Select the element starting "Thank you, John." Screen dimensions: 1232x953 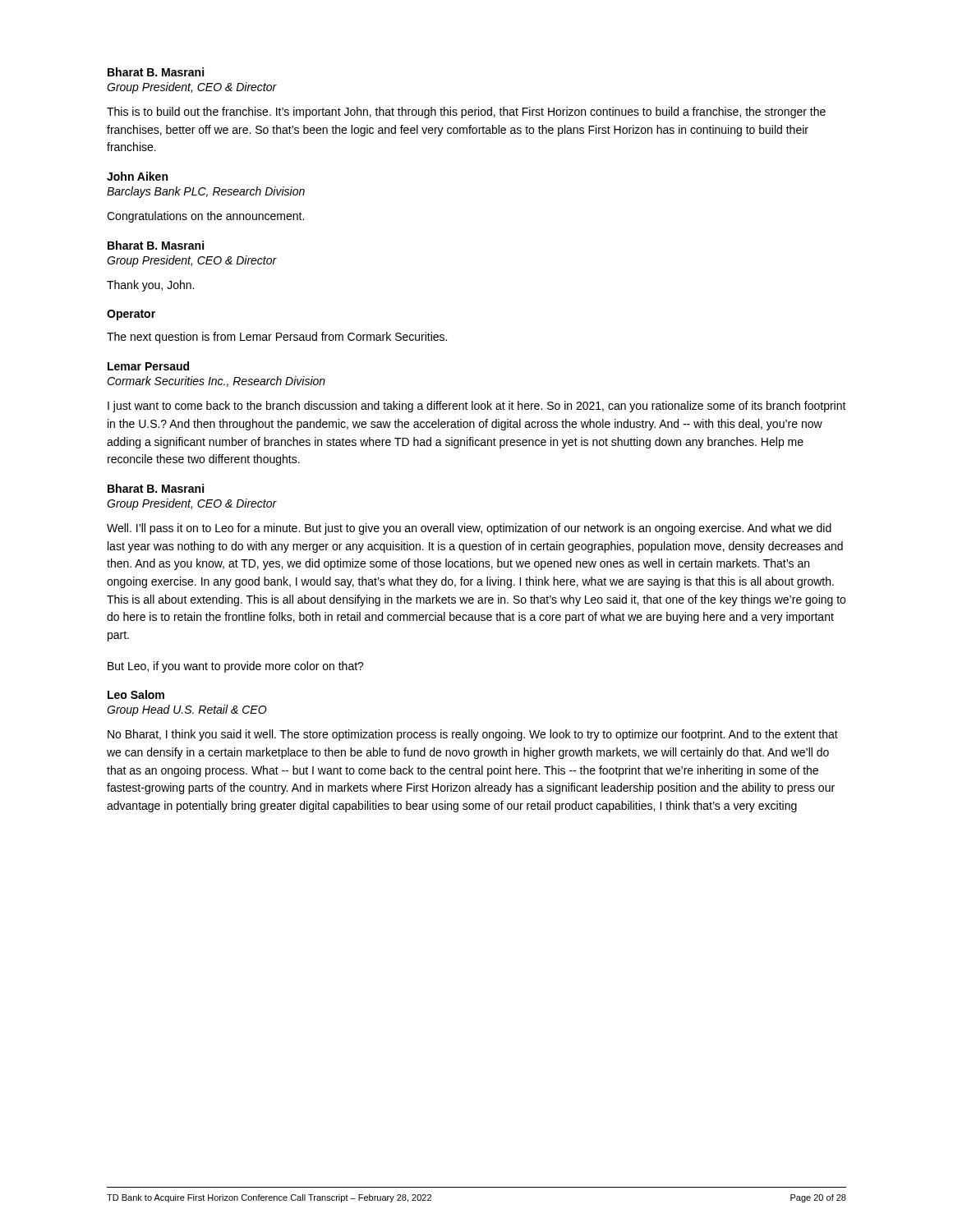click(151, 285)
